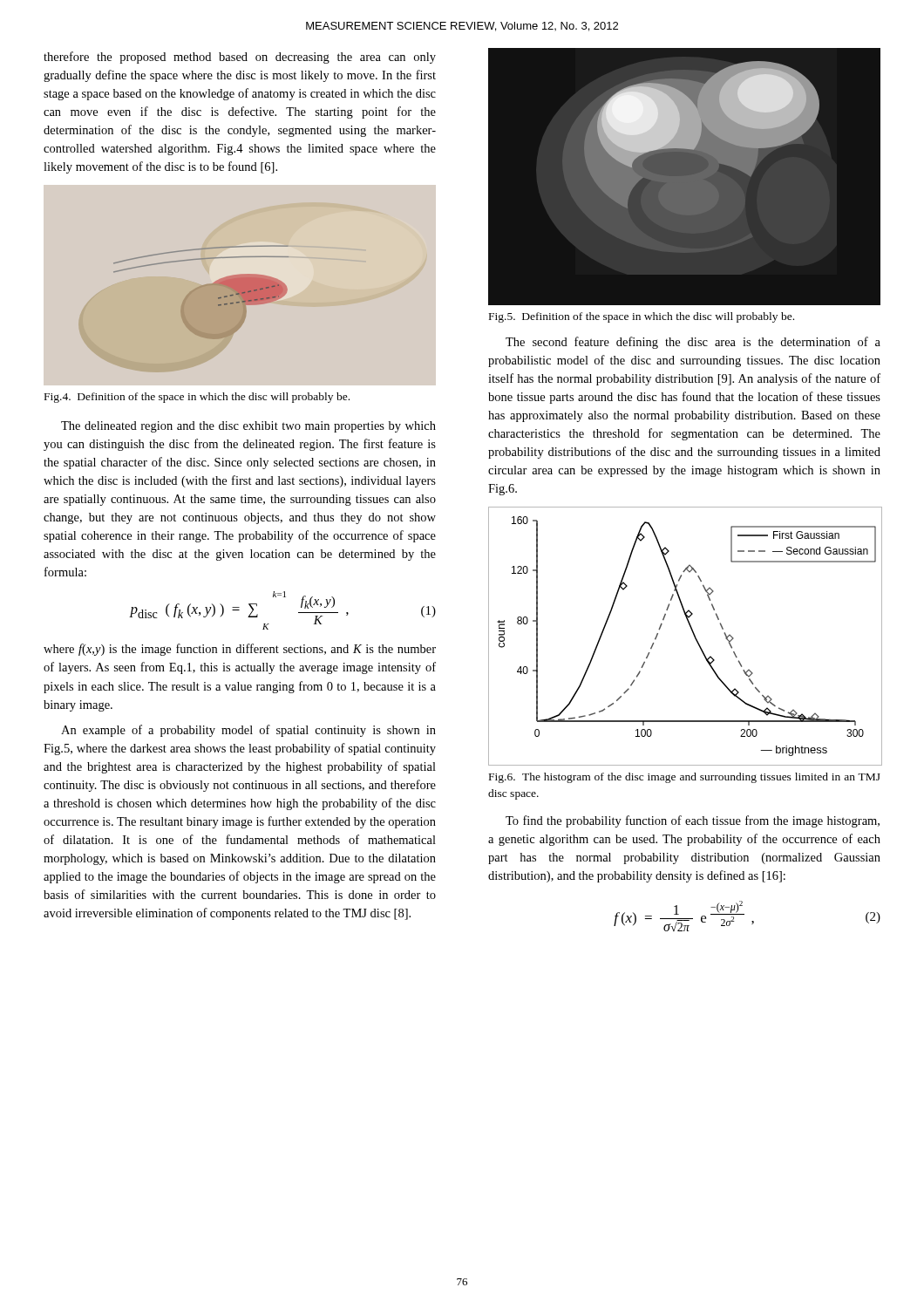Where is the passage that starts "The second feature defining the"?
The height and width of the screenshot is (1308, 924).
click(684, 416)
